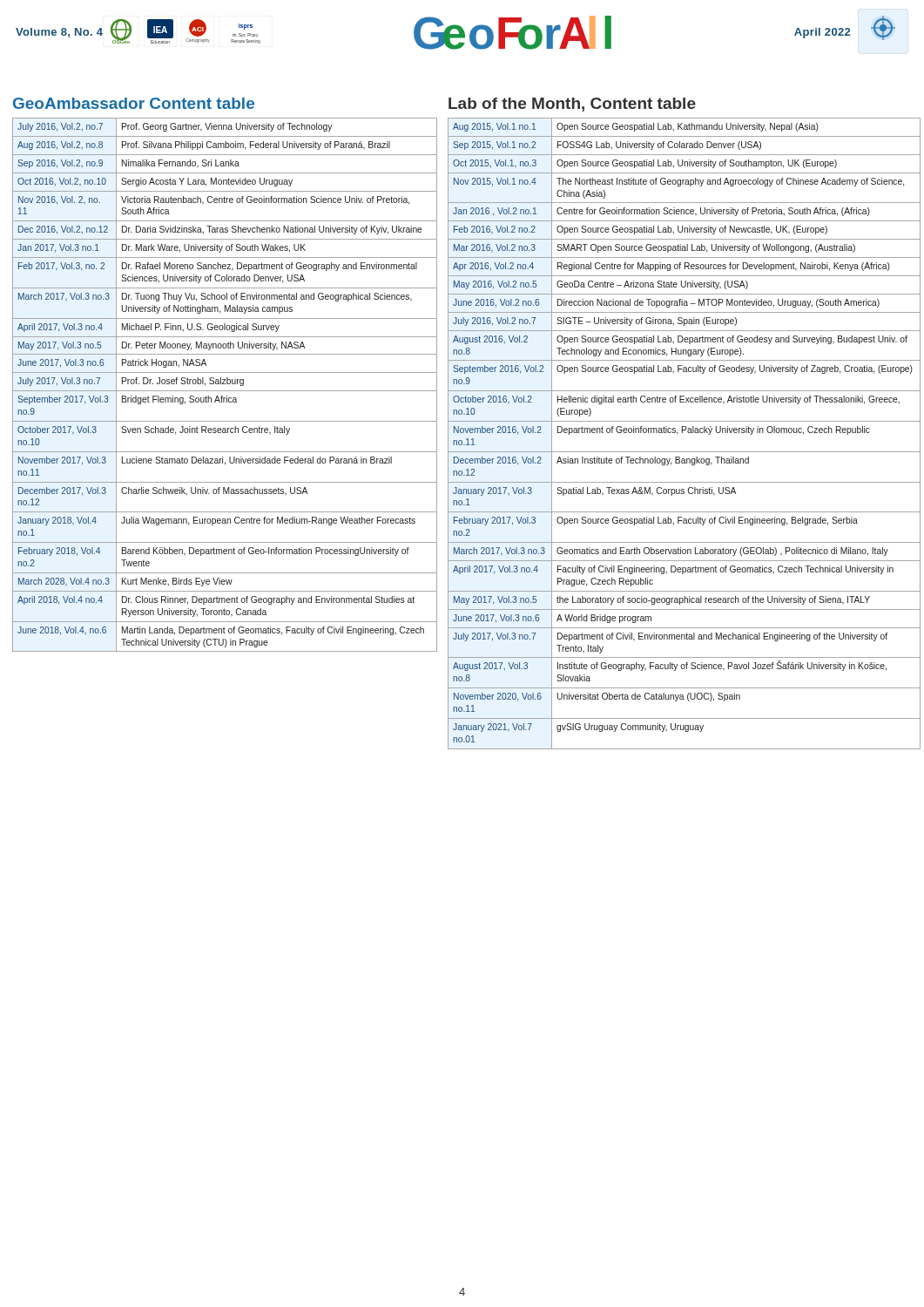Find the text block starting "Lab of the Month, Content table"
This screenshot has height=1307, width=924.
tap(572, 103)
